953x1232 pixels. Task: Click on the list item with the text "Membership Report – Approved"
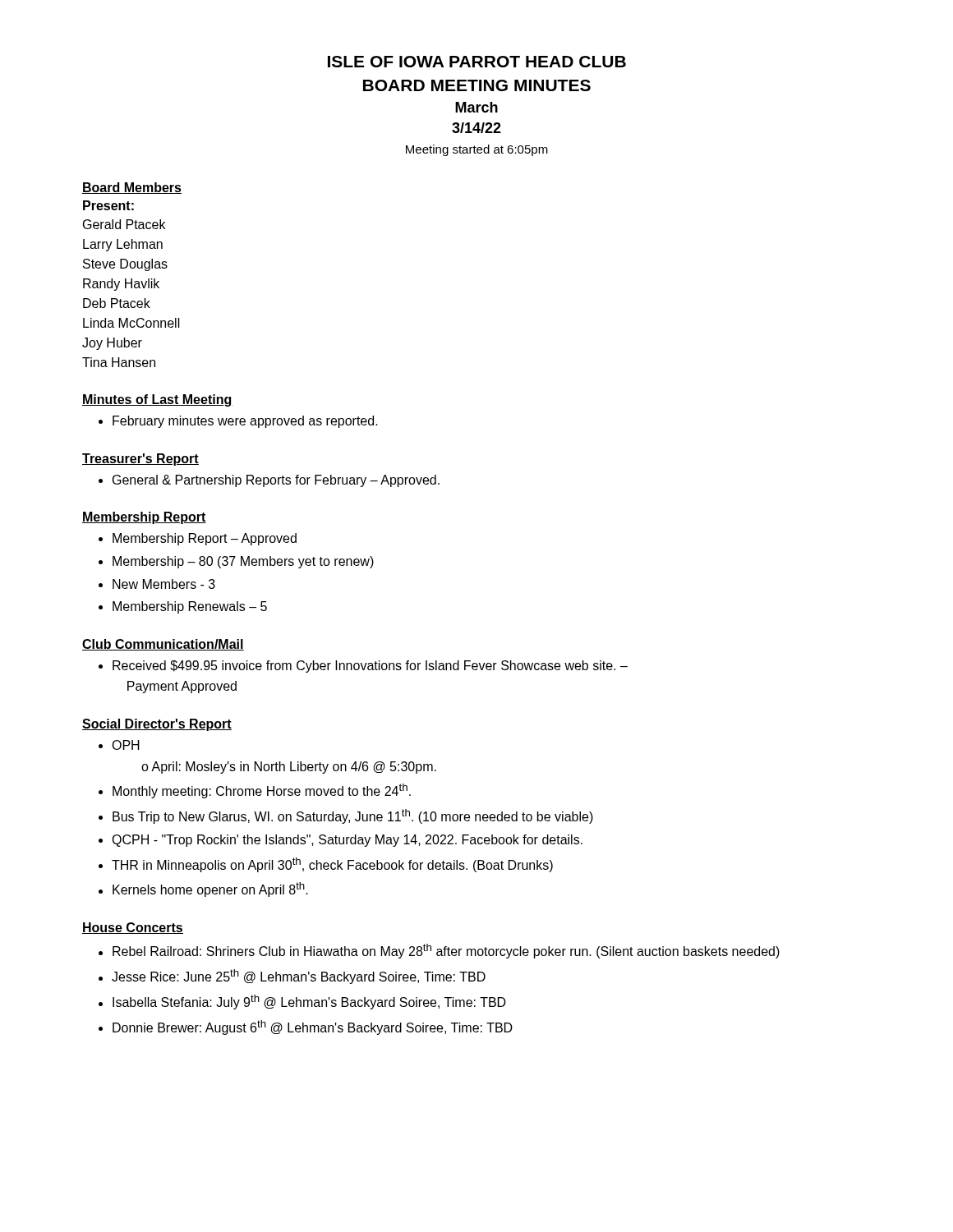pyautogui.click(x=205, y=539)
